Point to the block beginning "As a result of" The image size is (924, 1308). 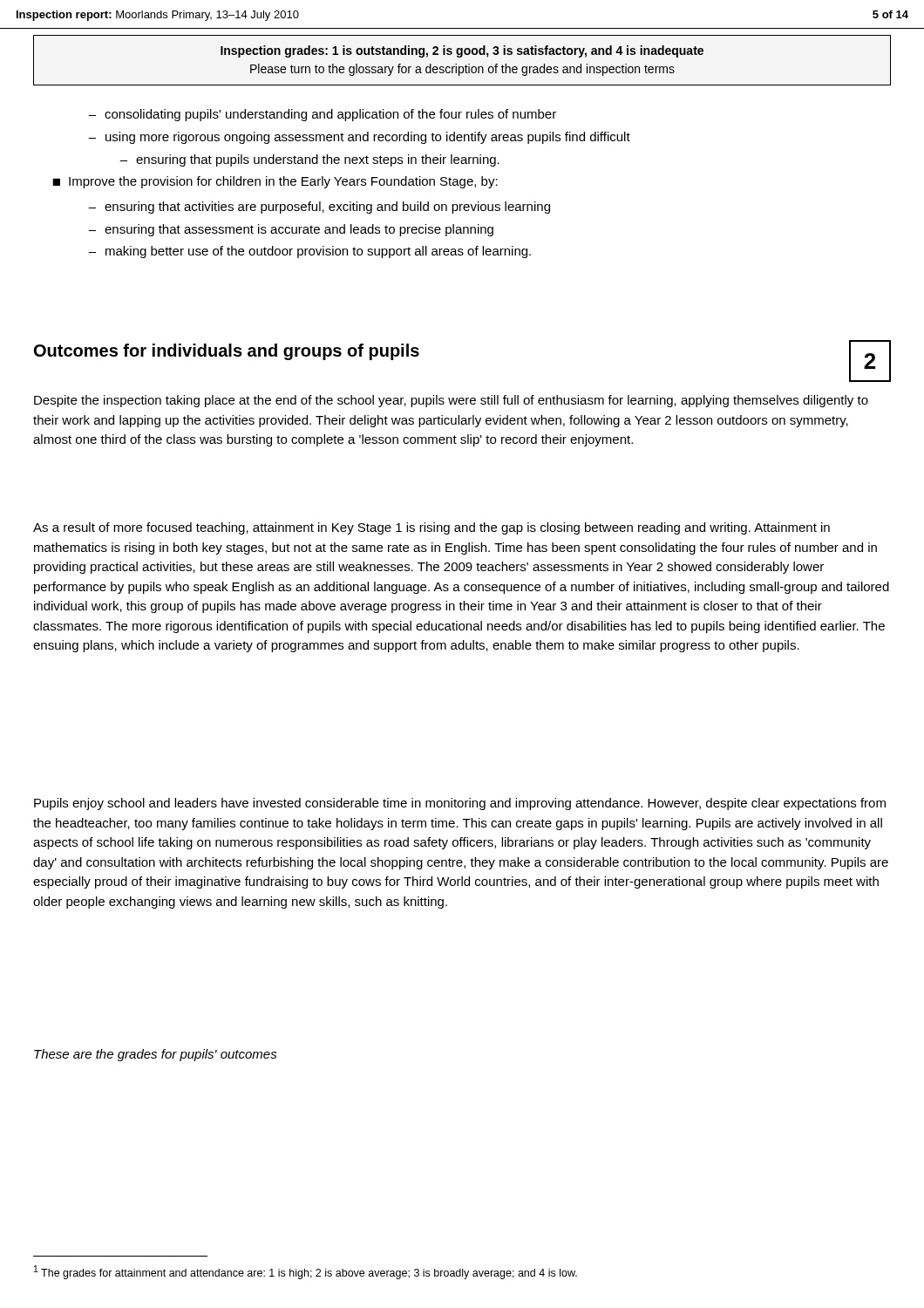point(461,586)
